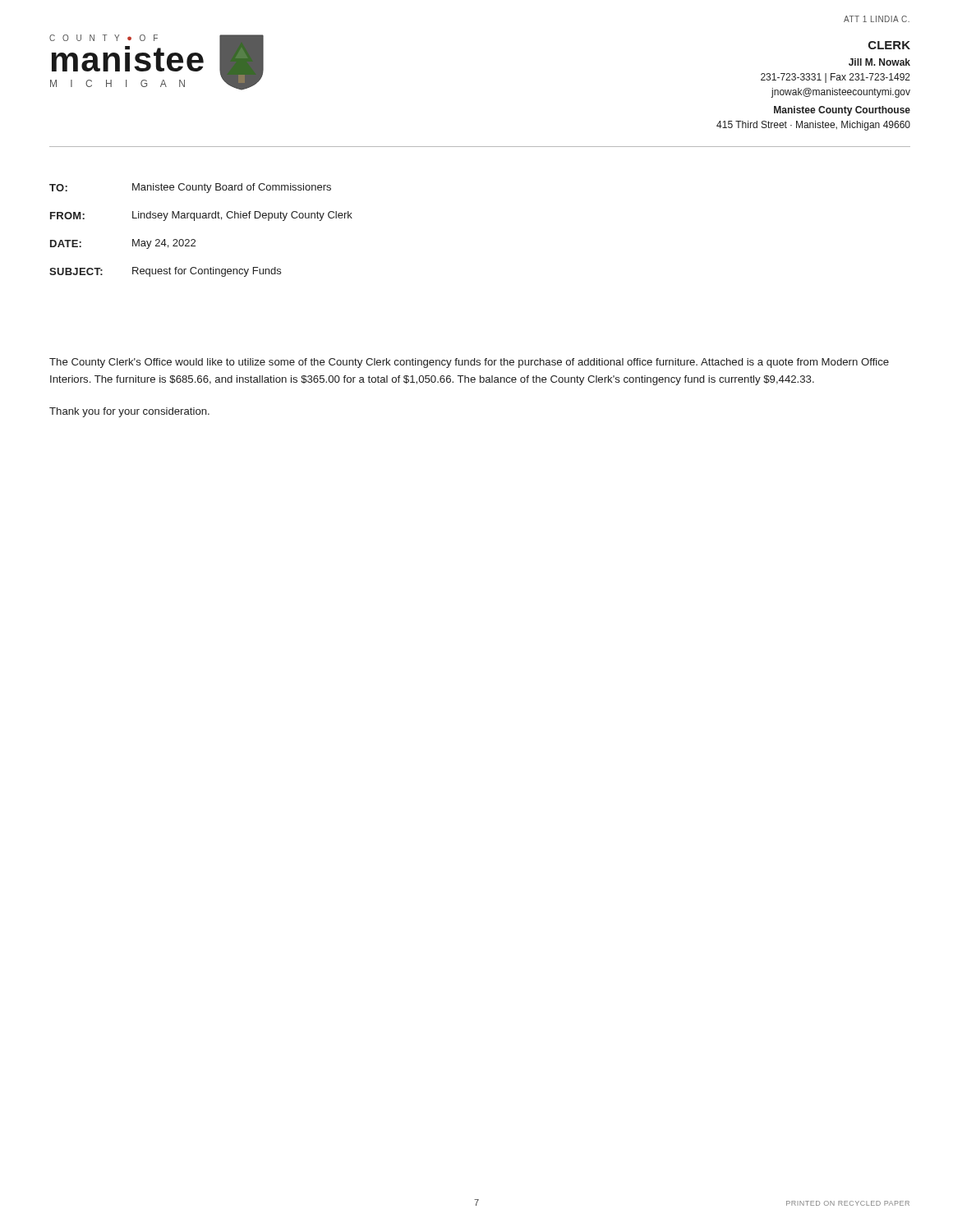Locate the list item containing "DATE: May 24, 2022"
The width and height of the screenshot is (953, 1232).
tap(123, 243)
